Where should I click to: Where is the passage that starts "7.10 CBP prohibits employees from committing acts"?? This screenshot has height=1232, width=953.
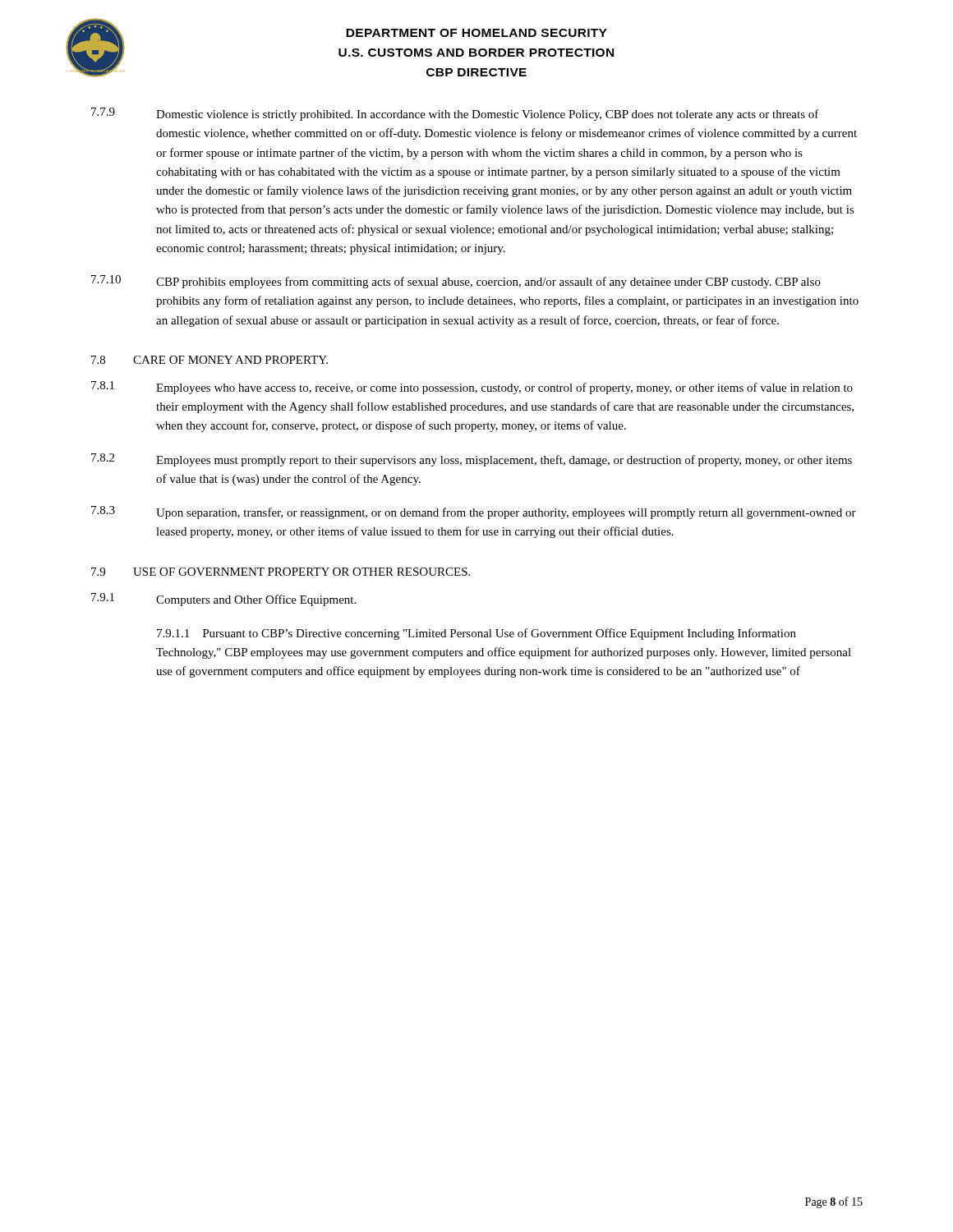476,301
